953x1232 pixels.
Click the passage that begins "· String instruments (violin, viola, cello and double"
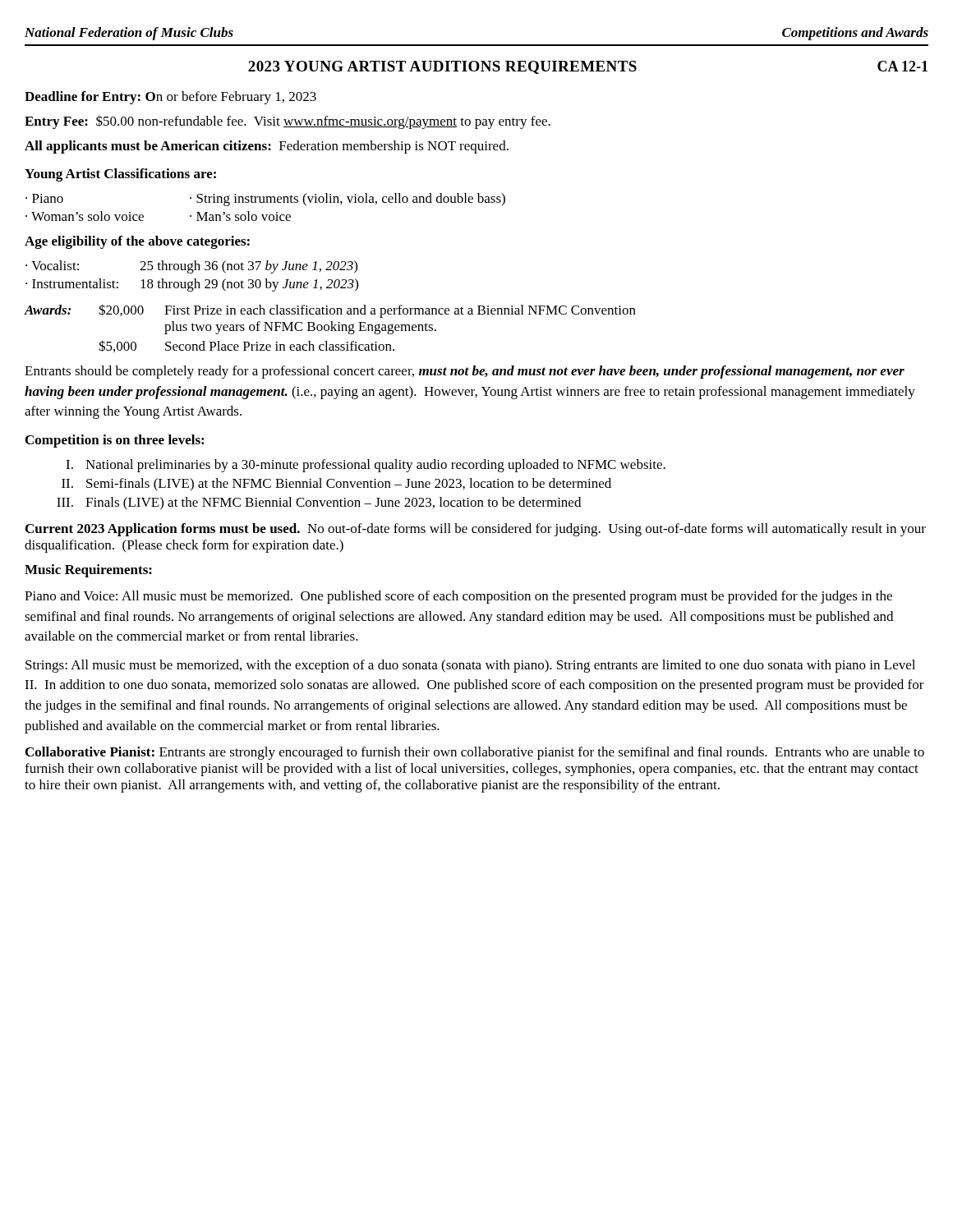pyautogui.click(x=347, y=198)
